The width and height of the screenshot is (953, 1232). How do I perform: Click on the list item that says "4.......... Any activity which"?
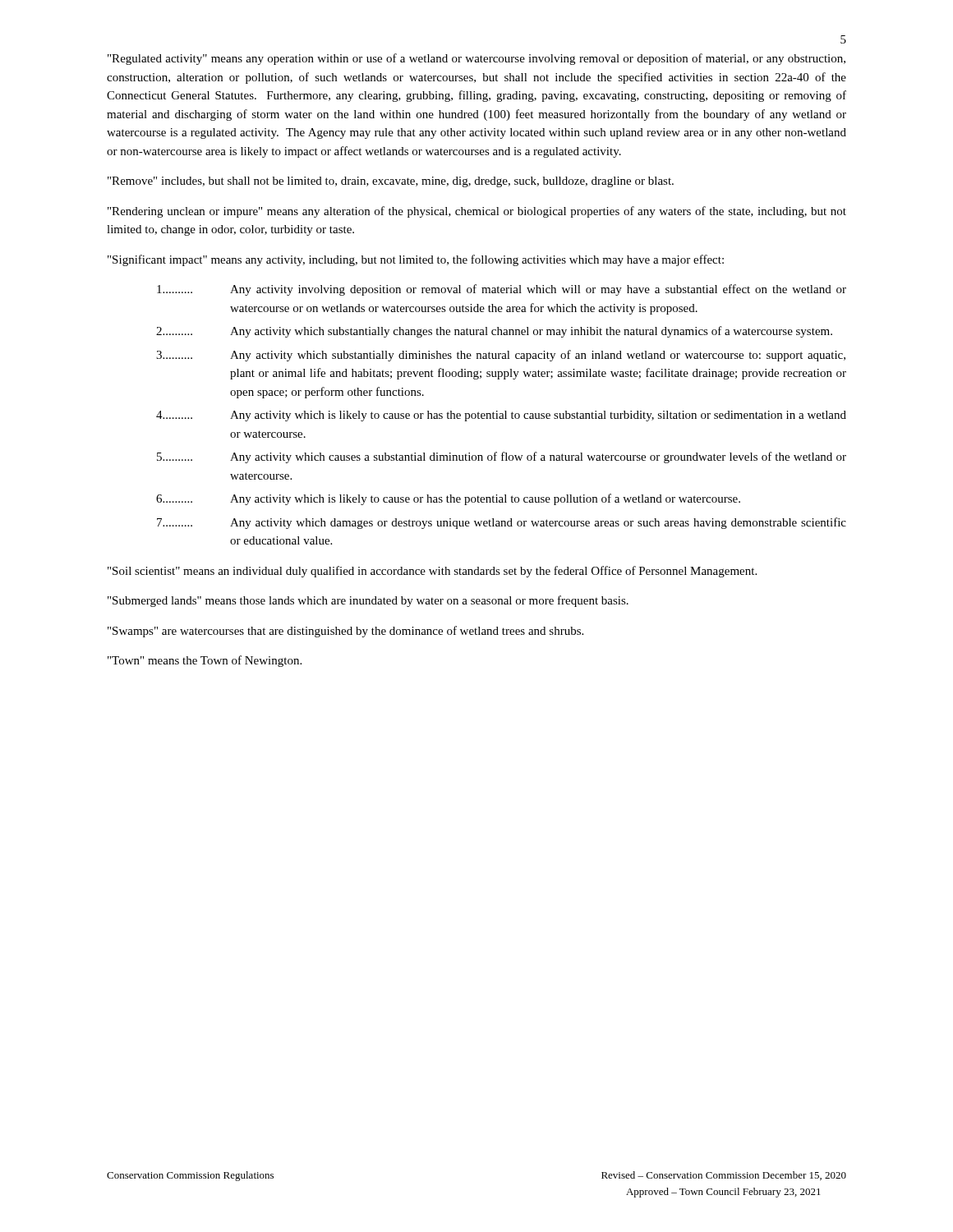[501, 424]
